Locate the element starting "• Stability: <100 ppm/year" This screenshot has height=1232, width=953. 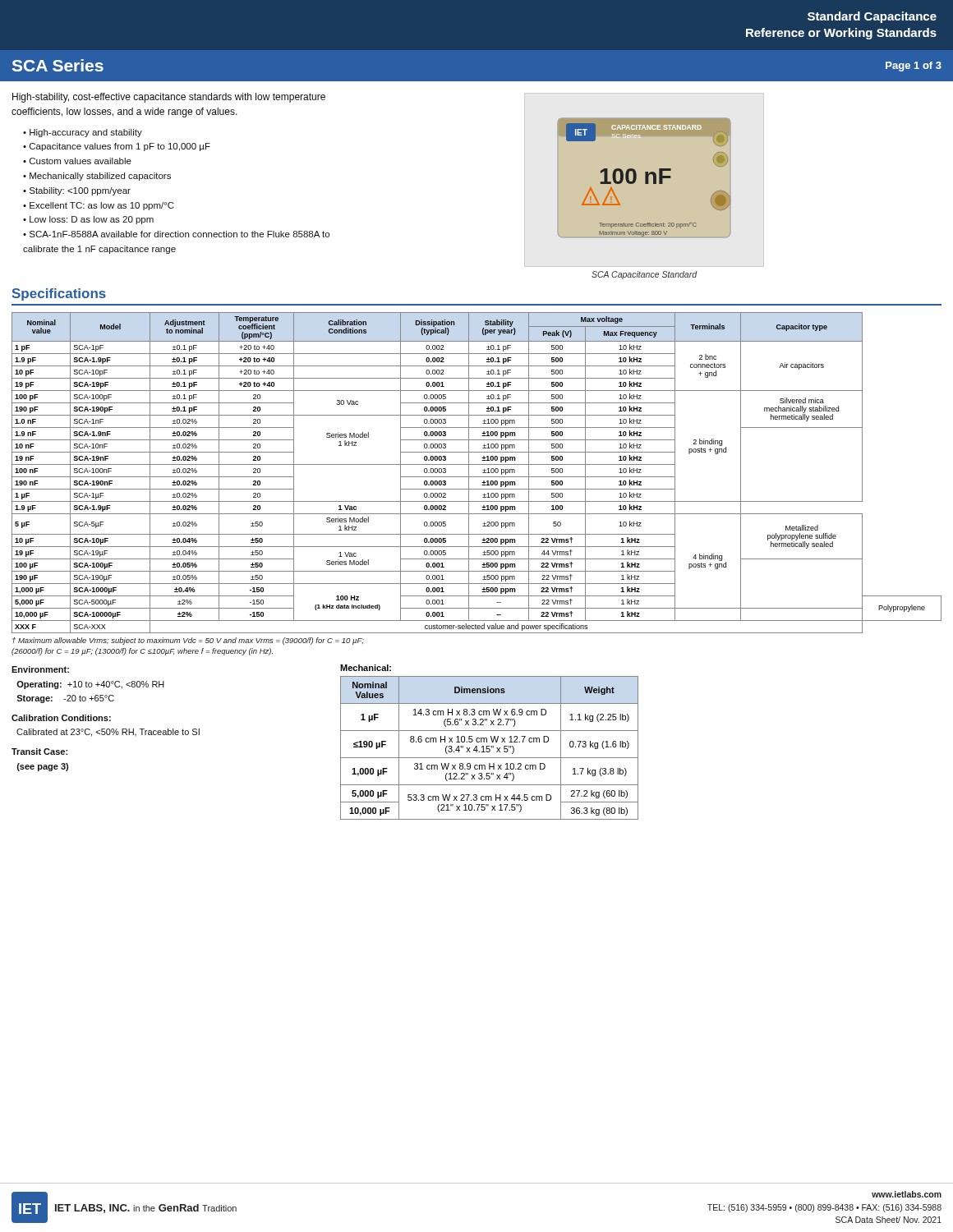77,190
